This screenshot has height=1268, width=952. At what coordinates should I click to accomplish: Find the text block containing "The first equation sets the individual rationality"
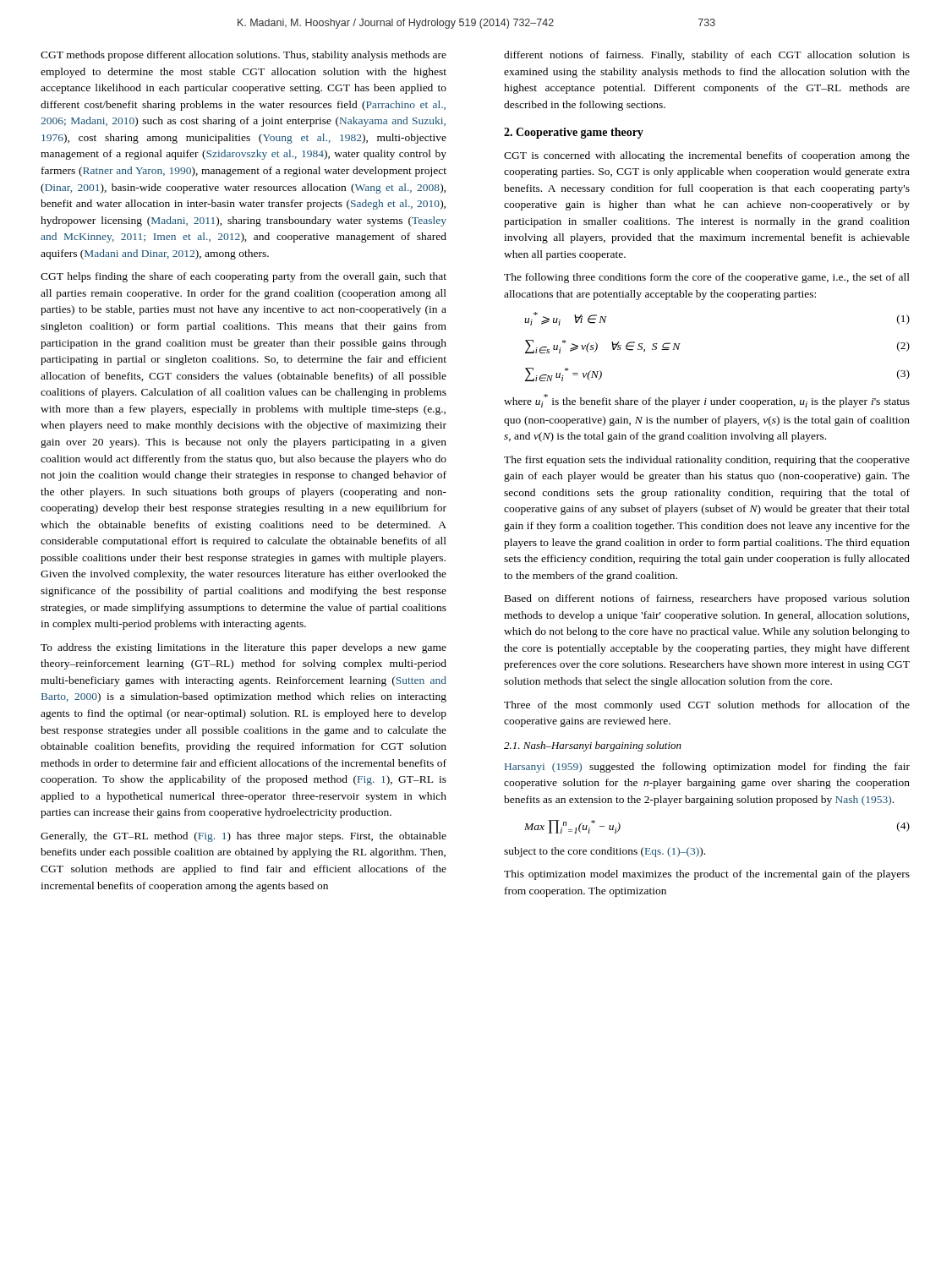tap(707, 517)
